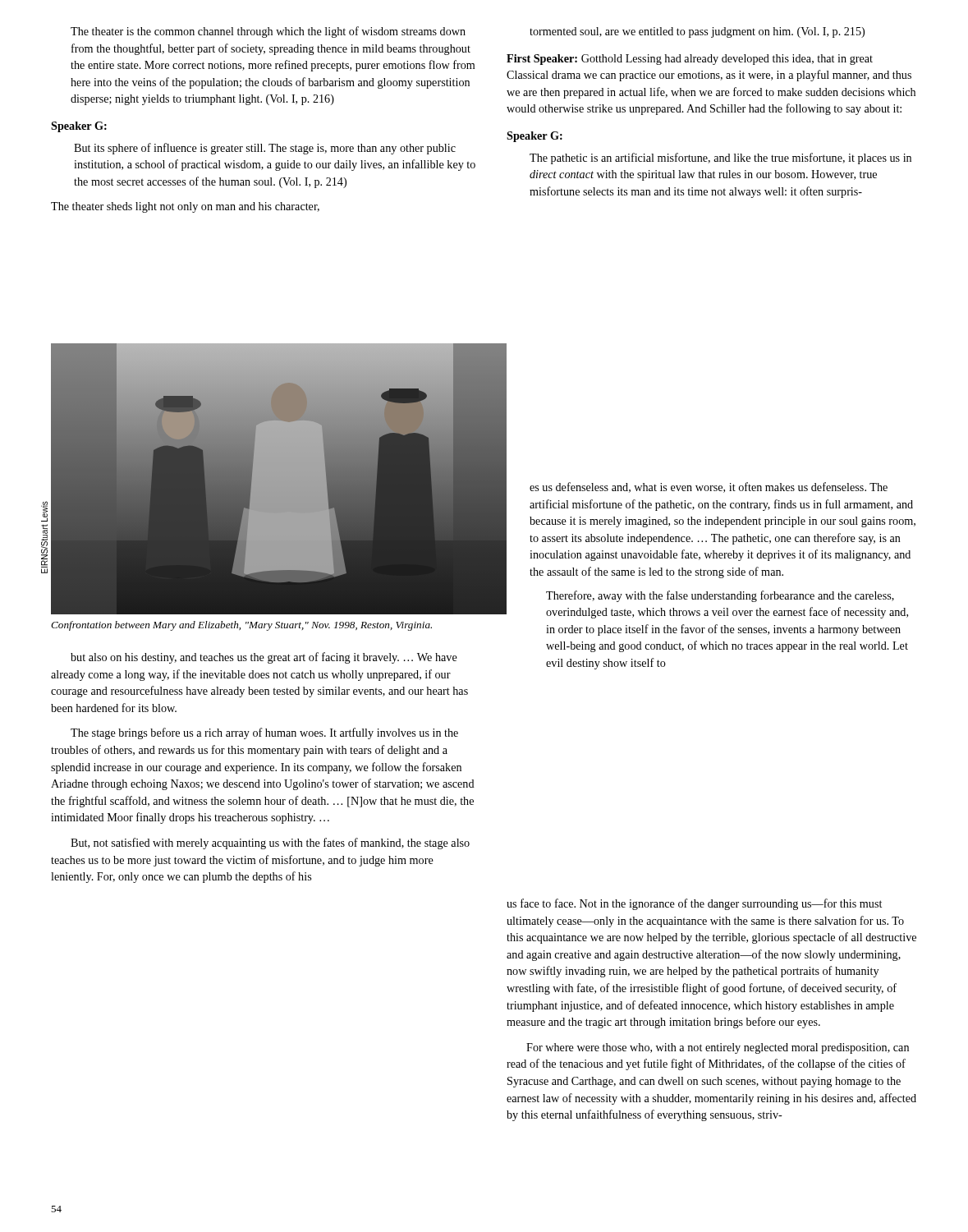The image size is (968, 1232).
Task: Find the block on this page that starts "The theater is the common channel through"
Action: 274,65
